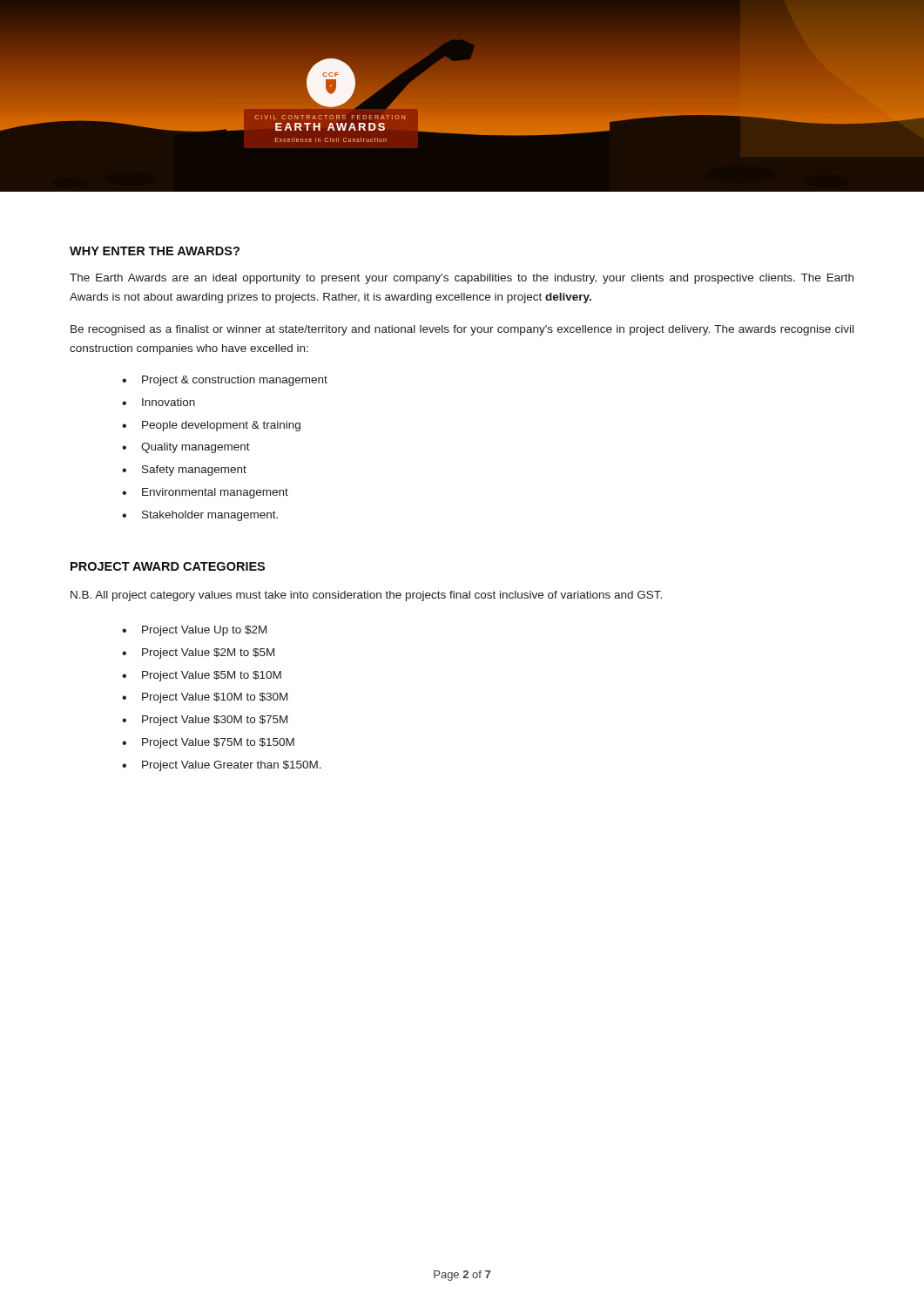924x1307 pixels.
Task: Find the text starting "• Project Value $2M to"
Action: (199, 654)
